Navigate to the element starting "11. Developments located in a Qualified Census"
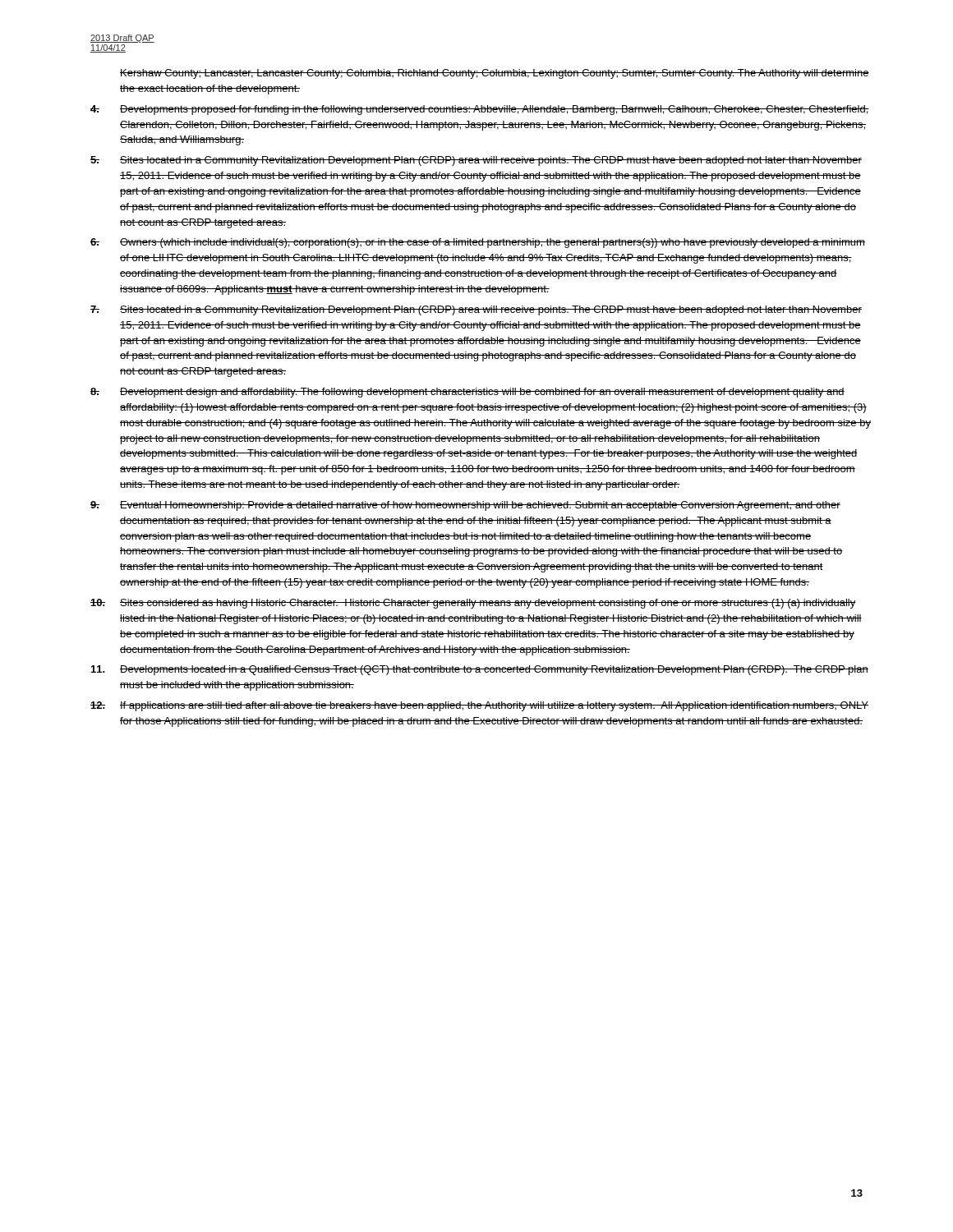Viewport: 953px width, 1232px height. click(x=481, y=678)
